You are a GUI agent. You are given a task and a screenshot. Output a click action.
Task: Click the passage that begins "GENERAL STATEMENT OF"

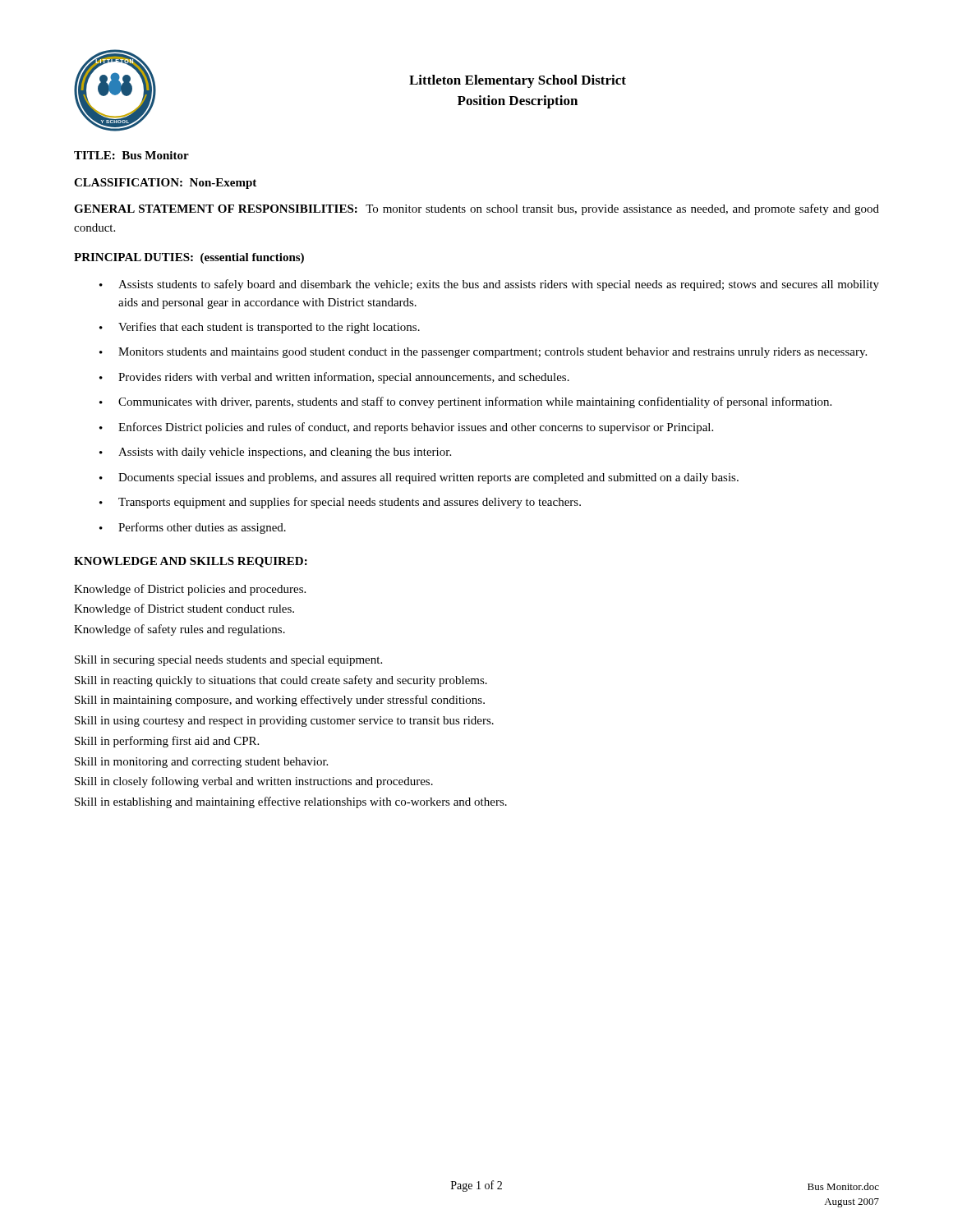tap(476, 218)
